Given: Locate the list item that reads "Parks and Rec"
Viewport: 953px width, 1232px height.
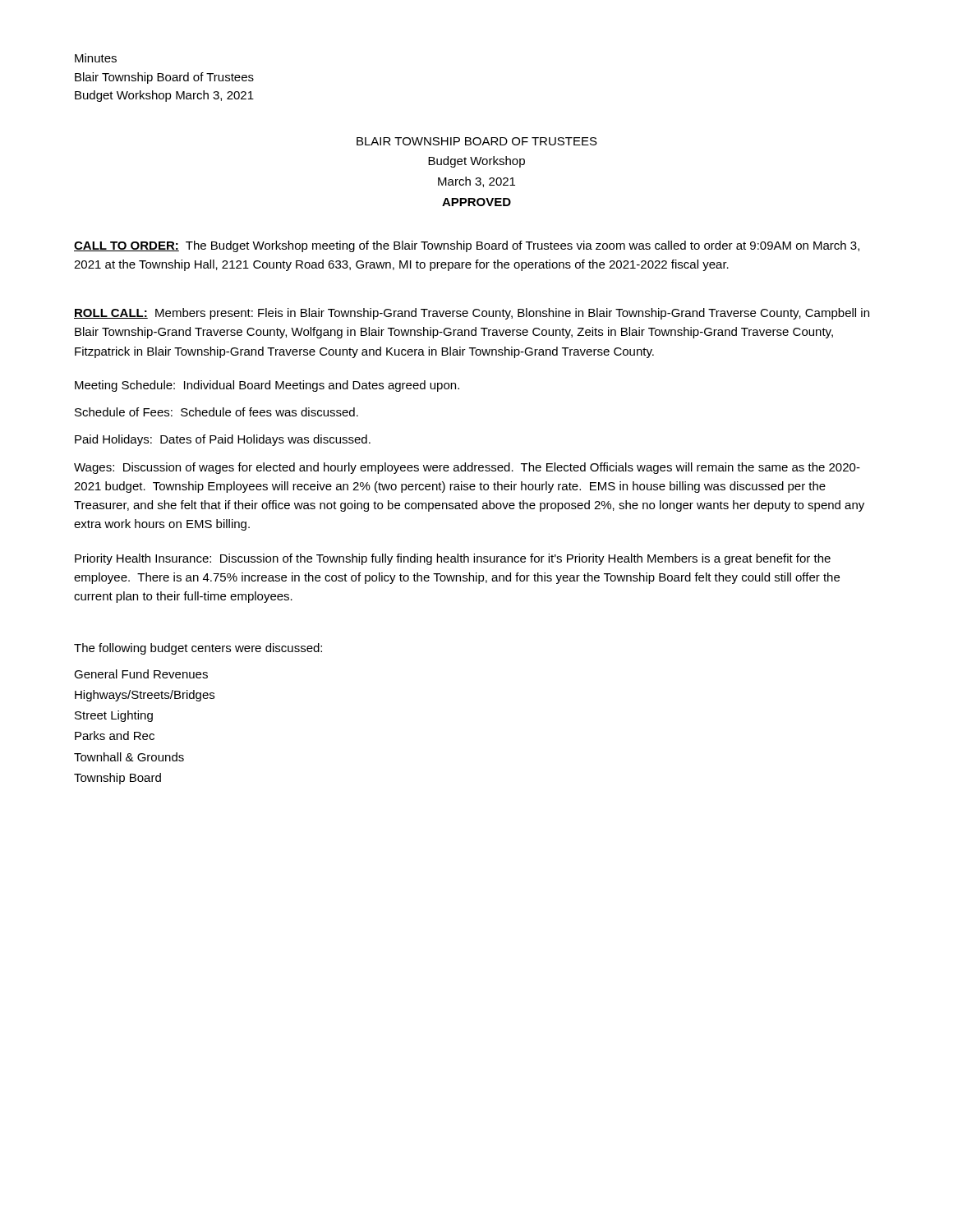Looking at the screenshot, I should coord(114,736).
